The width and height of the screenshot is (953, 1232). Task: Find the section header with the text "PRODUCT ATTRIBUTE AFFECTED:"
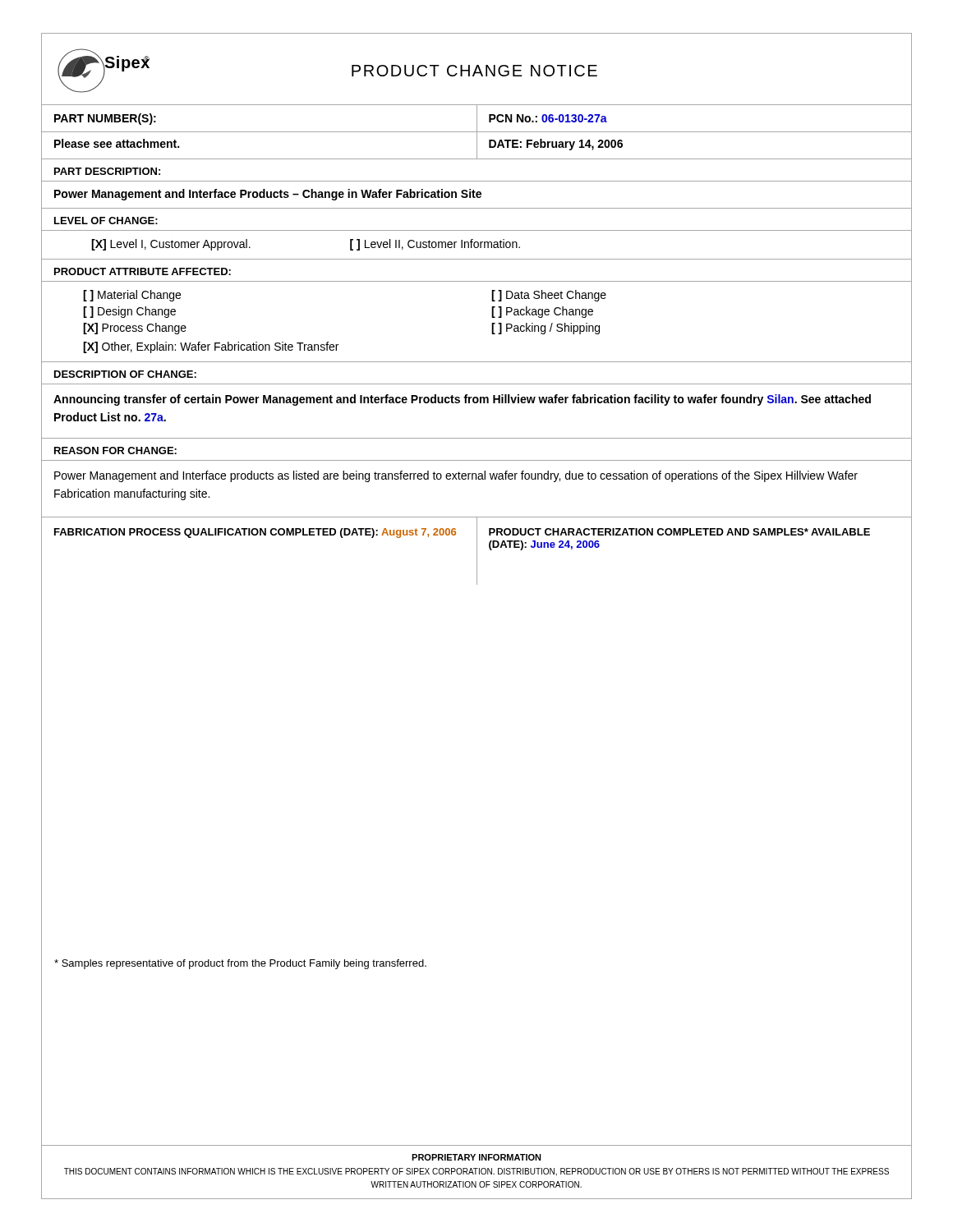coord(142,271)
